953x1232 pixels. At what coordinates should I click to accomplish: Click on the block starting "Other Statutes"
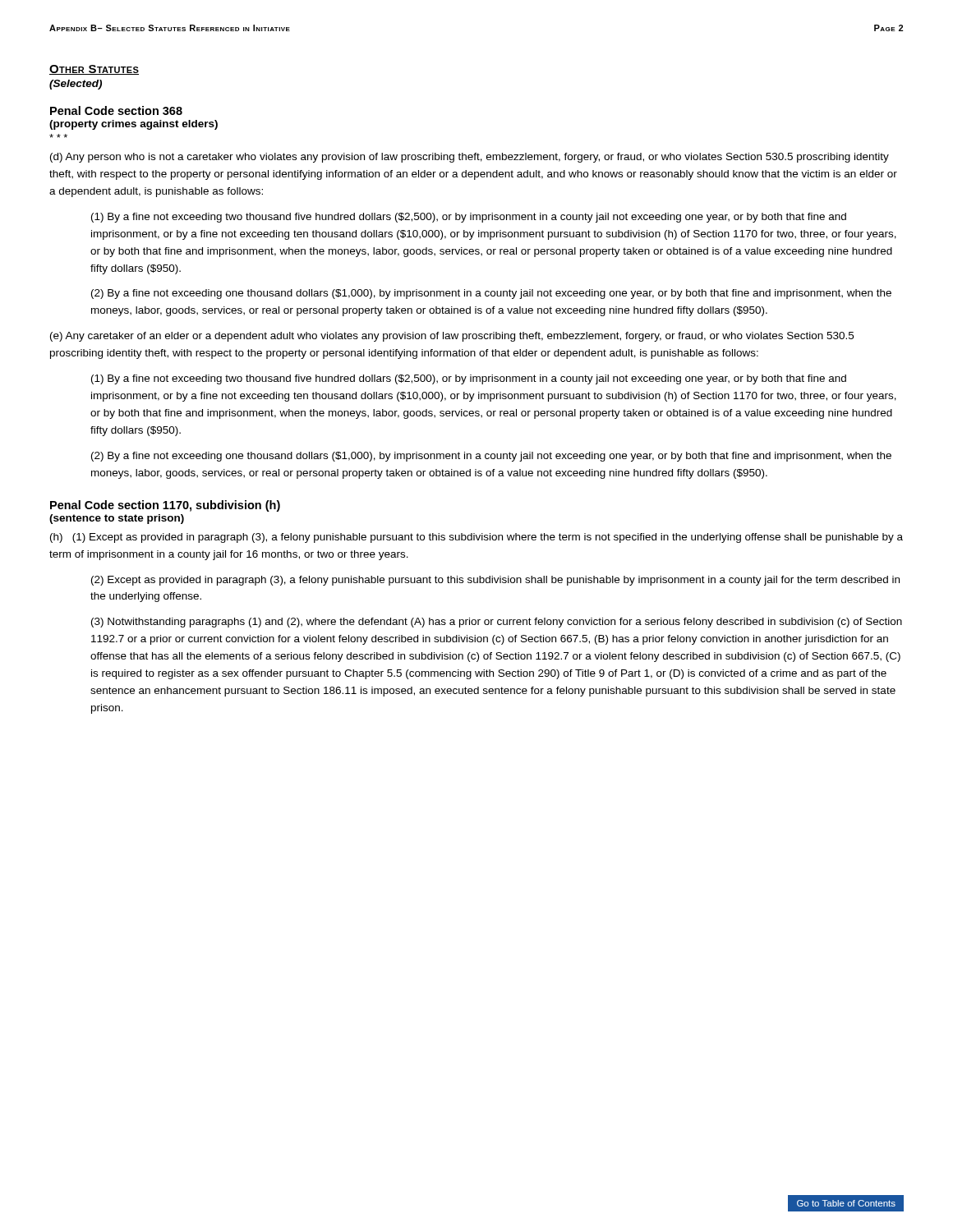pos(94,69)
